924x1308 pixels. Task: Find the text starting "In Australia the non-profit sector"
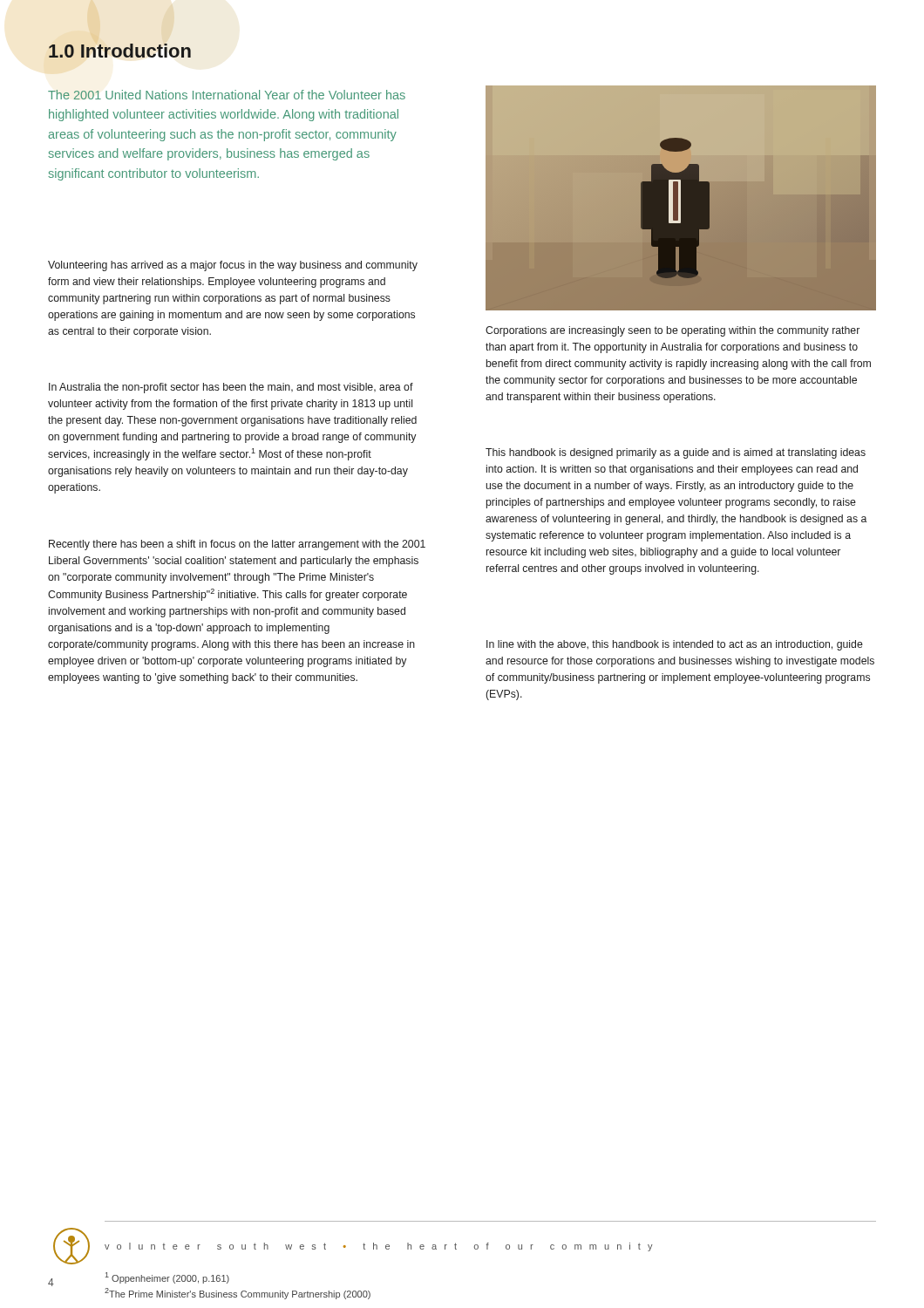[x=238, y=438]
